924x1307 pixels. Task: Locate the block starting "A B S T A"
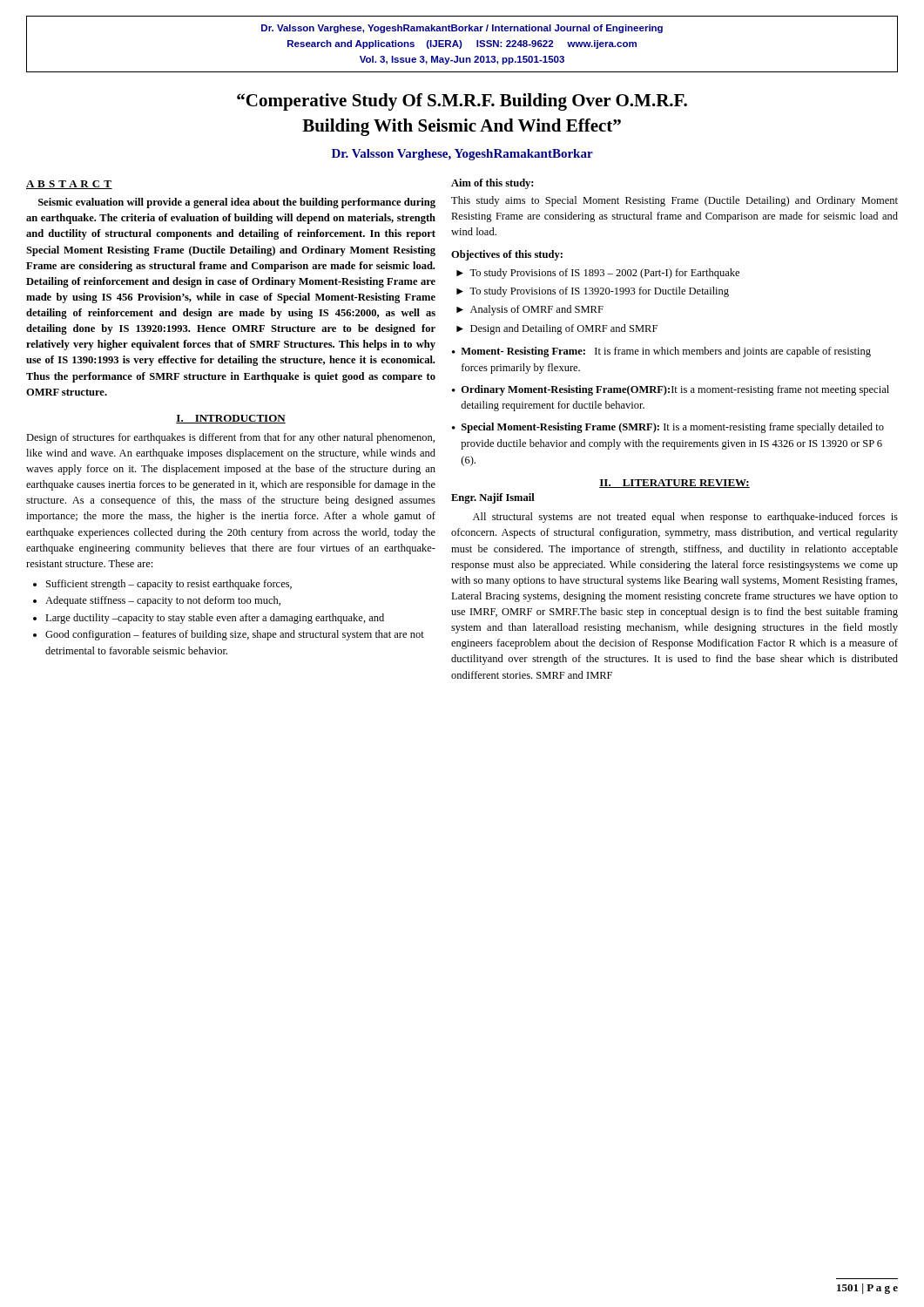click(69, 184)
